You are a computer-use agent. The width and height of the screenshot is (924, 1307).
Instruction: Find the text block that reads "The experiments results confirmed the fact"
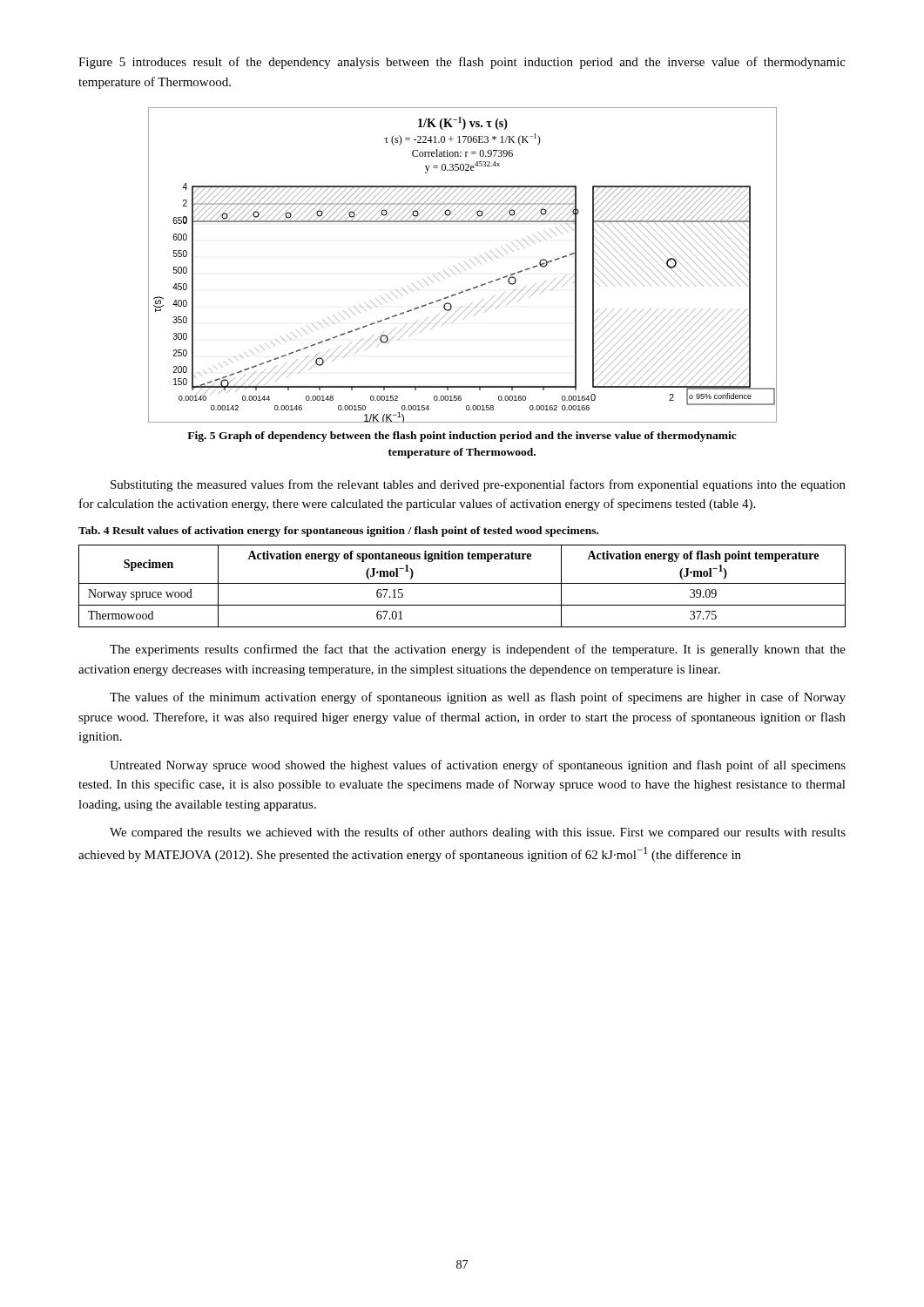coord(462,659)
